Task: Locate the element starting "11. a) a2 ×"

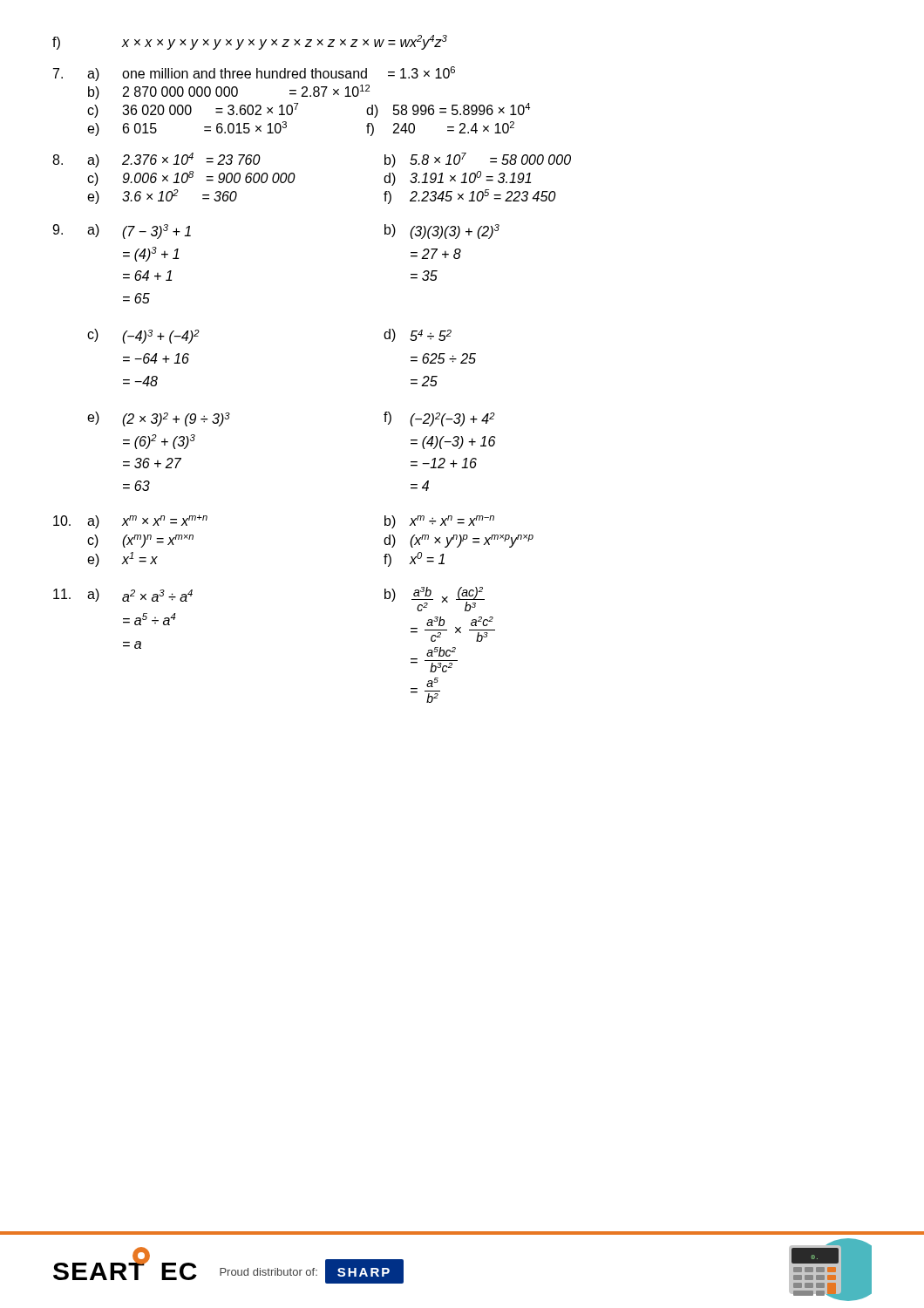Action: tap(462, 645)
